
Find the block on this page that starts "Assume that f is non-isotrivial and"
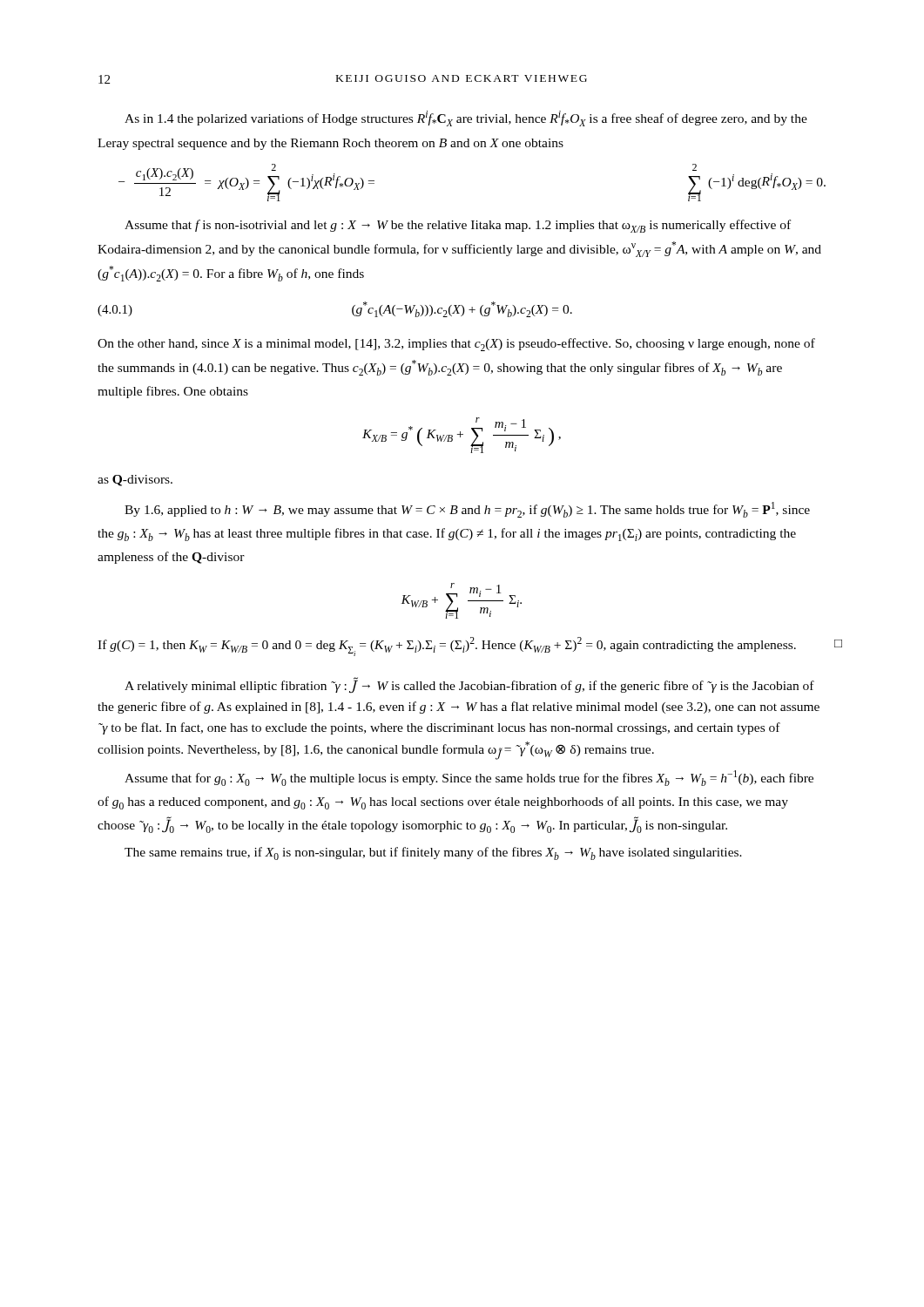(459, 251)
